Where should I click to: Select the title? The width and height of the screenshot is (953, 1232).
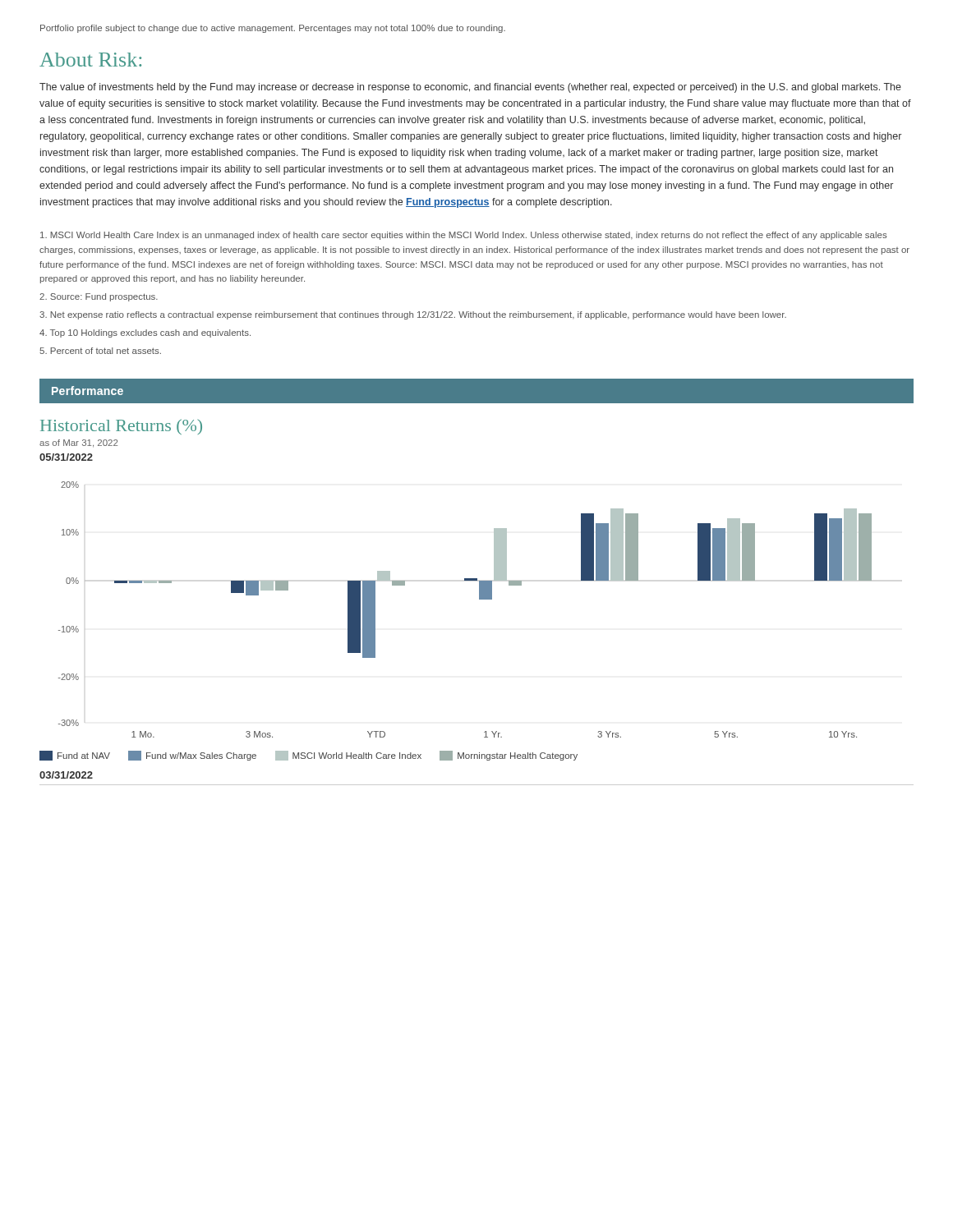click(121, 425)
